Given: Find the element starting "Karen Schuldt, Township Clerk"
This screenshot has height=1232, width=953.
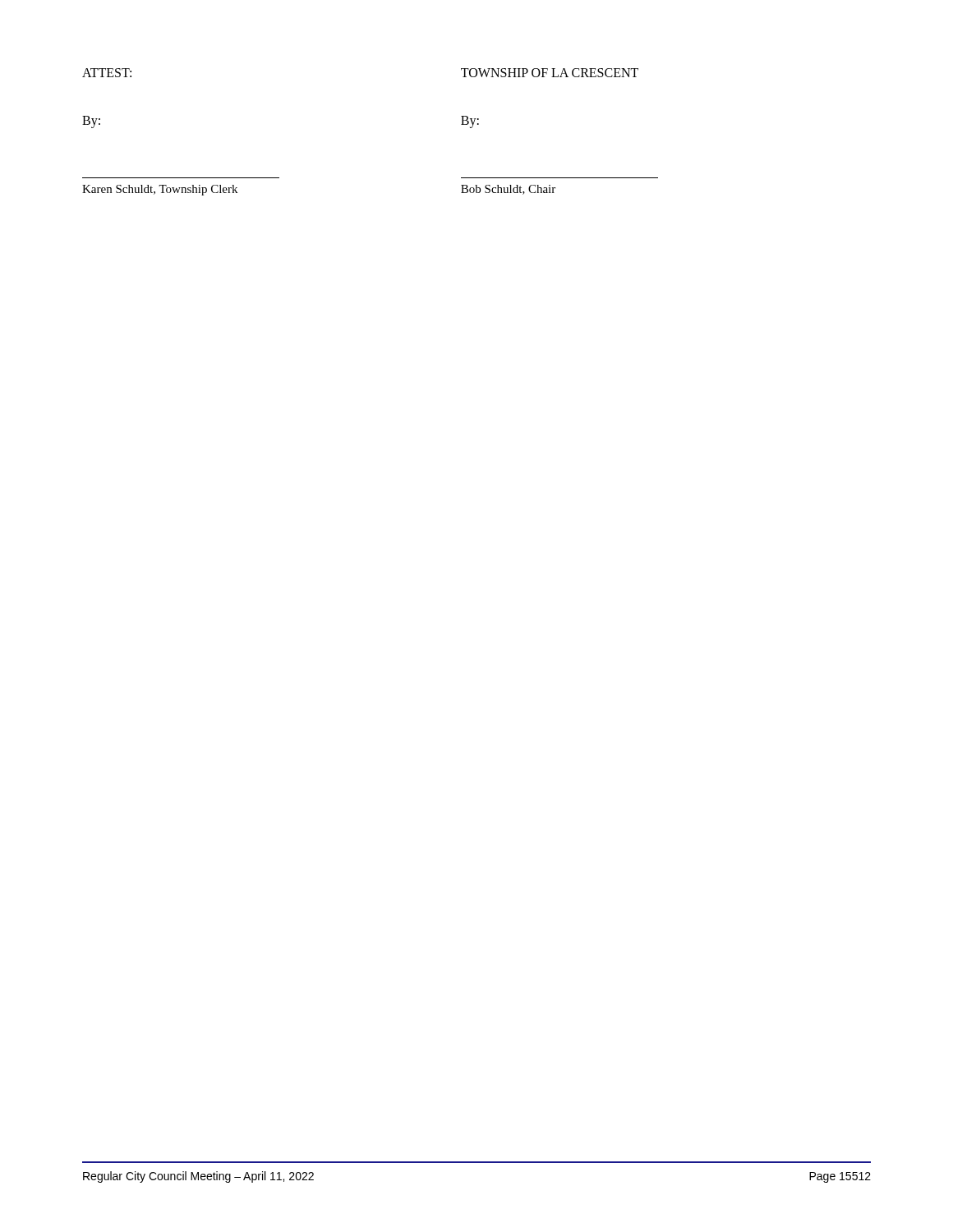Looking at the screenshot, I should (181, 186).
